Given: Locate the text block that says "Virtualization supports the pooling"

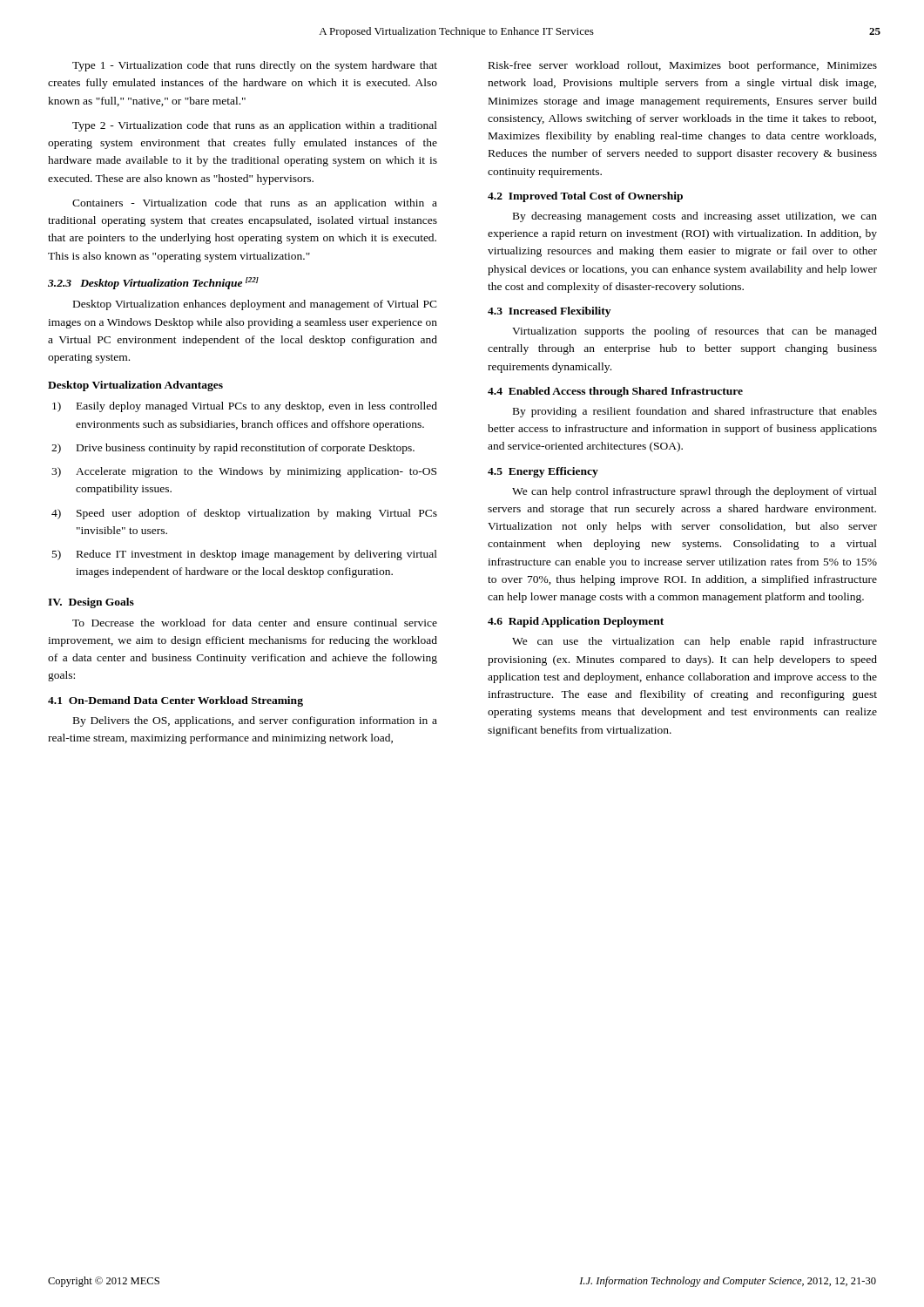Looking at the screenshot, I should tap(682, 349).
